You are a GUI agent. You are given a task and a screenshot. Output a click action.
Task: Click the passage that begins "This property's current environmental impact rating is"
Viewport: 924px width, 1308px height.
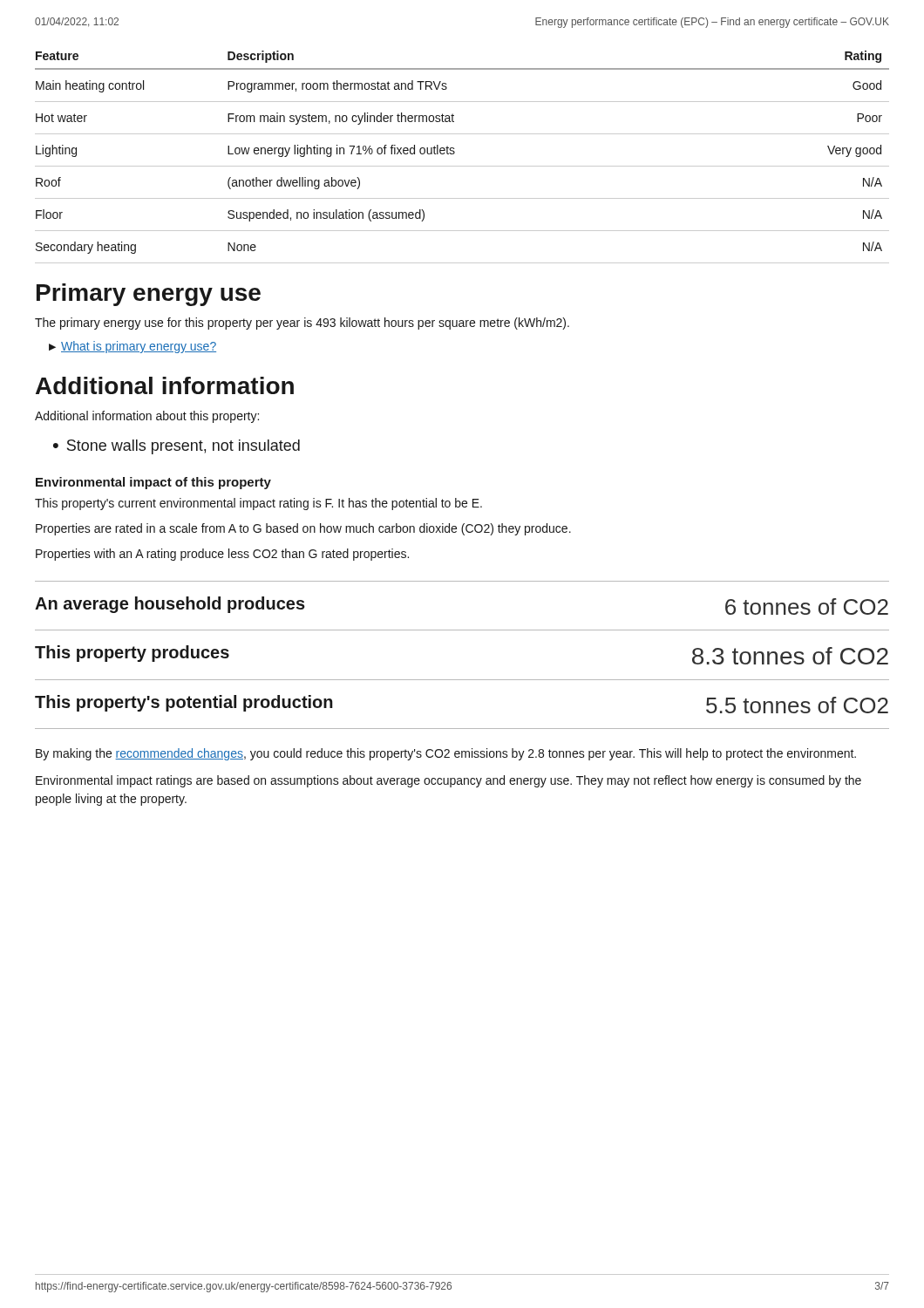point(259,503)
